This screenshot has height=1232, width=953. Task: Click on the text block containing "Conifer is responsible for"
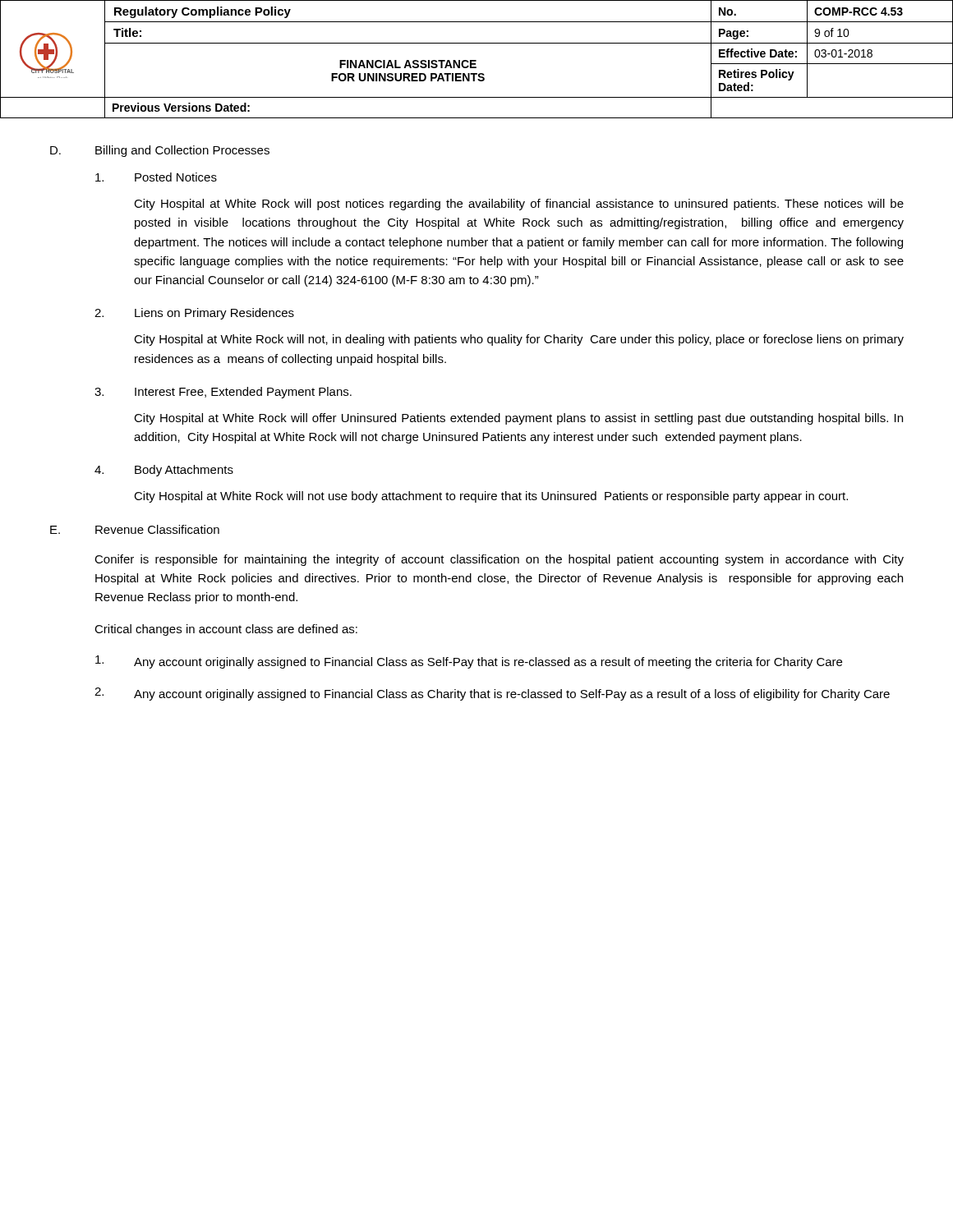[499, 578]
